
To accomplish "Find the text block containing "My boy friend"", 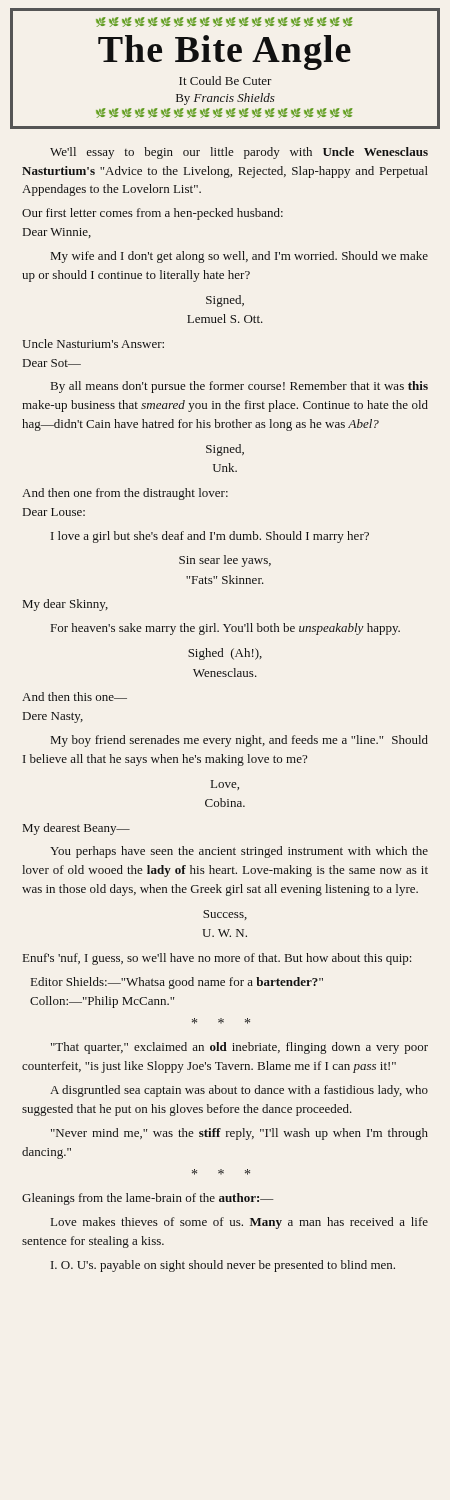I will [x=225, y=749].
